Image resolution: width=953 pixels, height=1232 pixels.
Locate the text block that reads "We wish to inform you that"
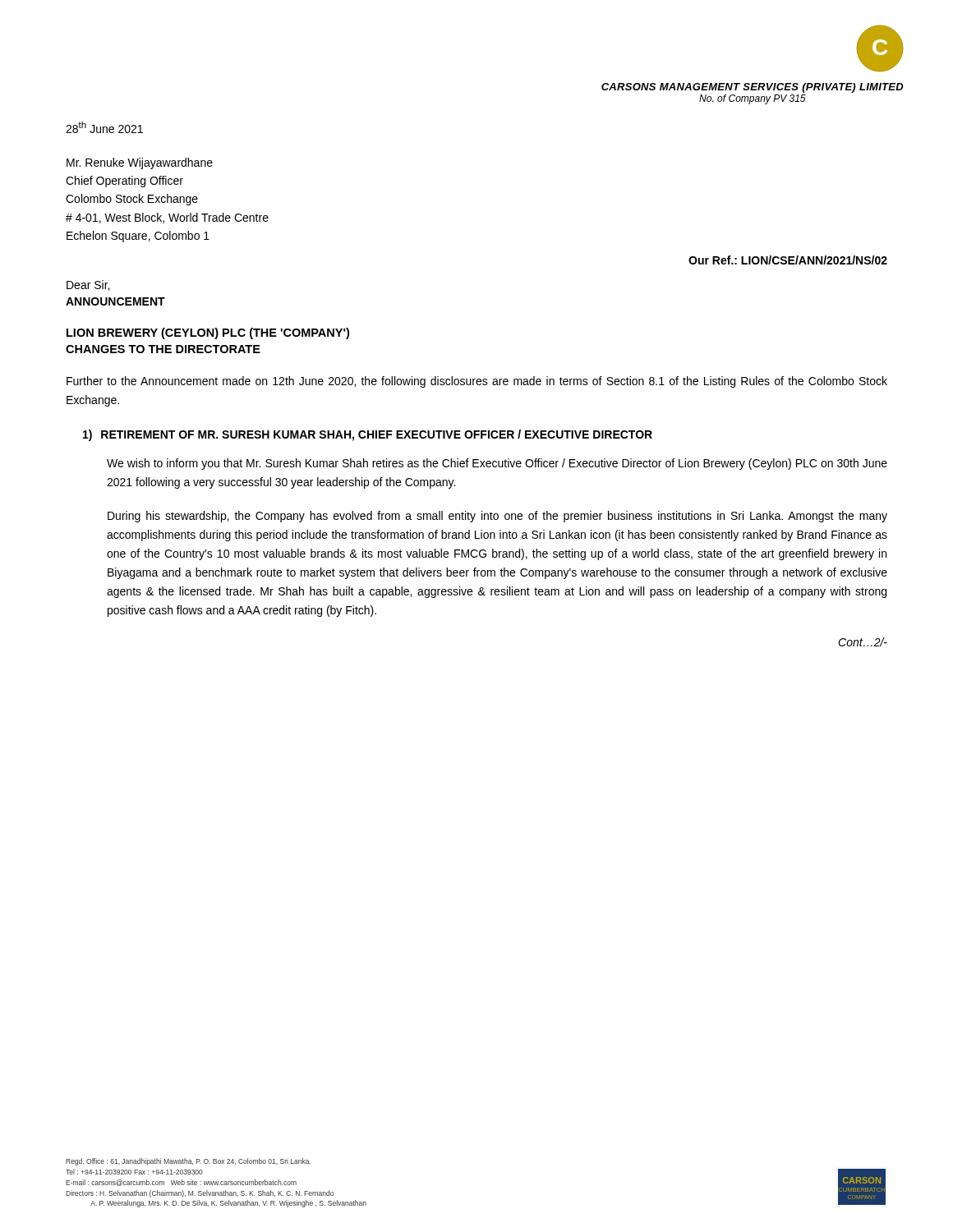point(497,473)
